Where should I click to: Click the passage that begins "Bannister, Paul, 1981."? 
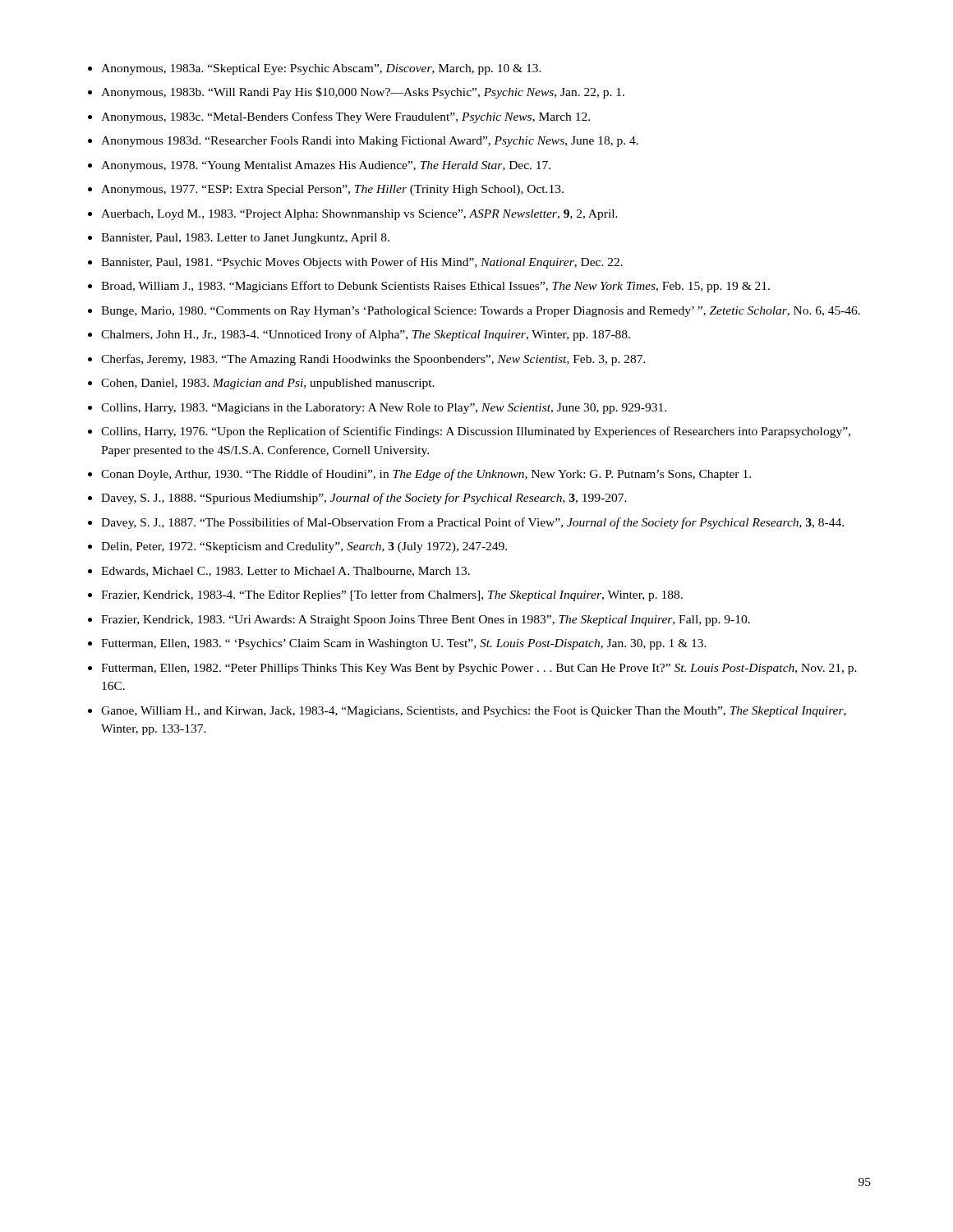coord(362,261)
